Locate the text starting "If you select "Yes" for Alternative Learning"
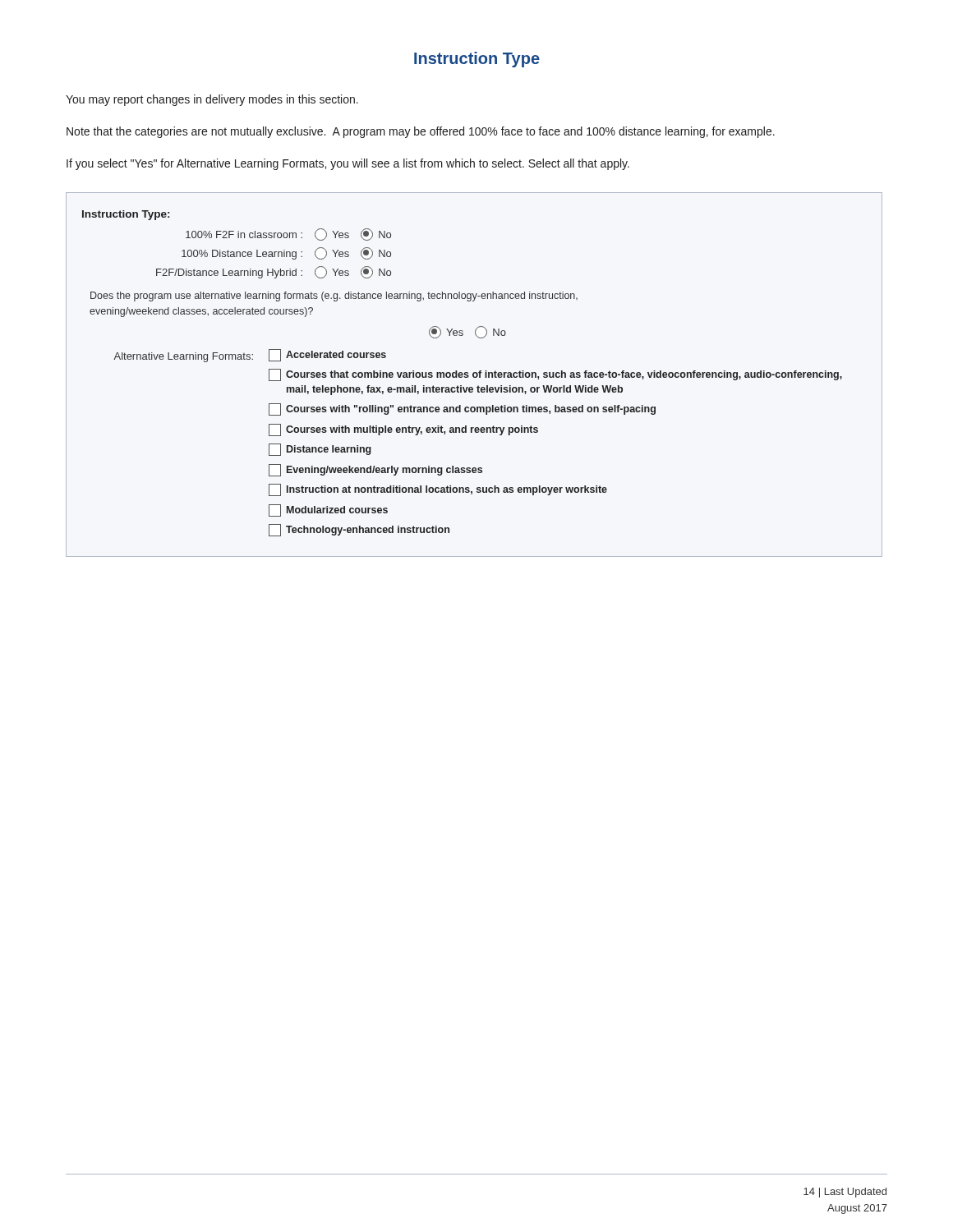953x1232 pixels. 348,163
